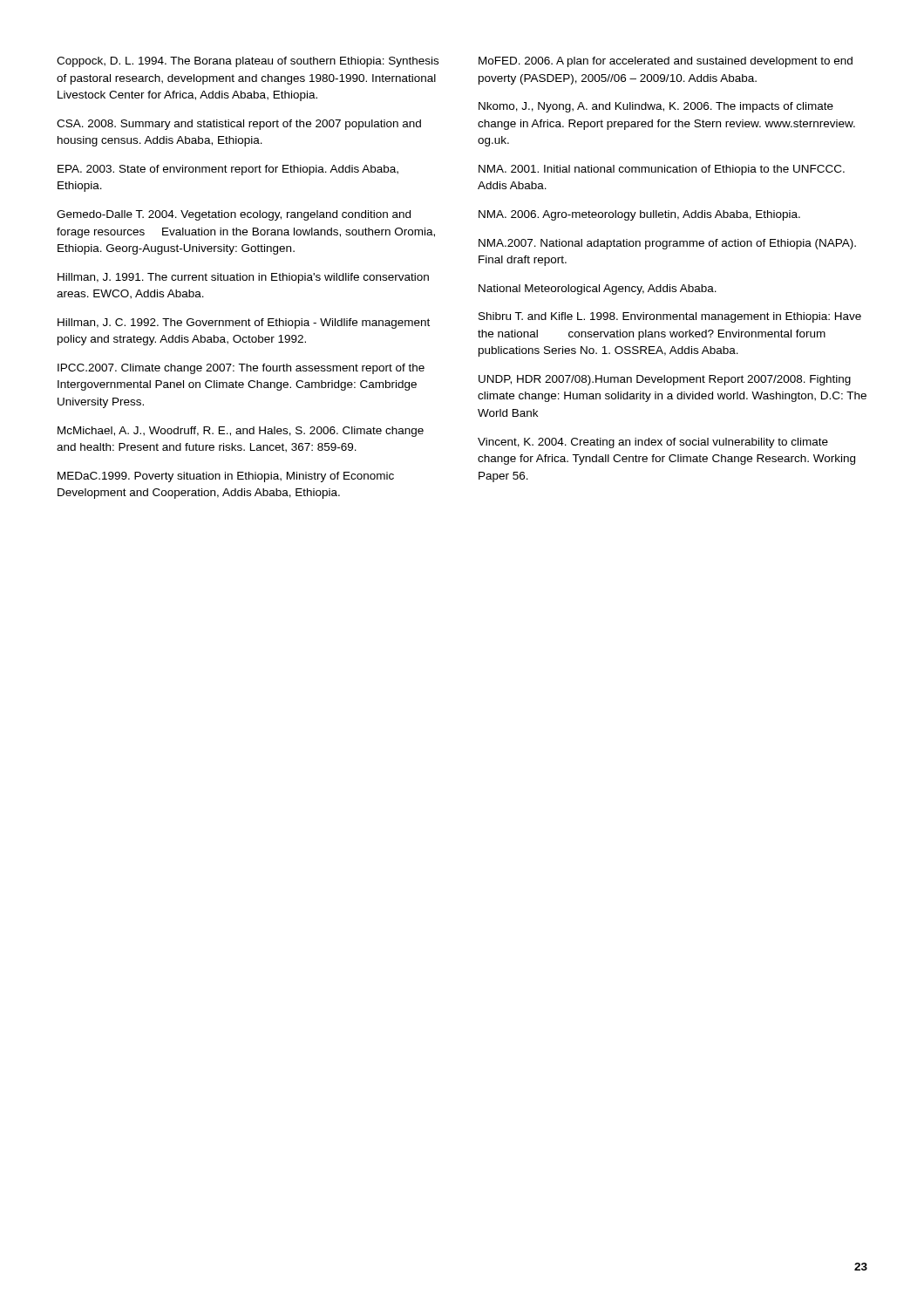Navigate to the text starting "NMA. 2001. Initial national communication"
This screenshot has width=924, height=1308.
tap(661, 177)
